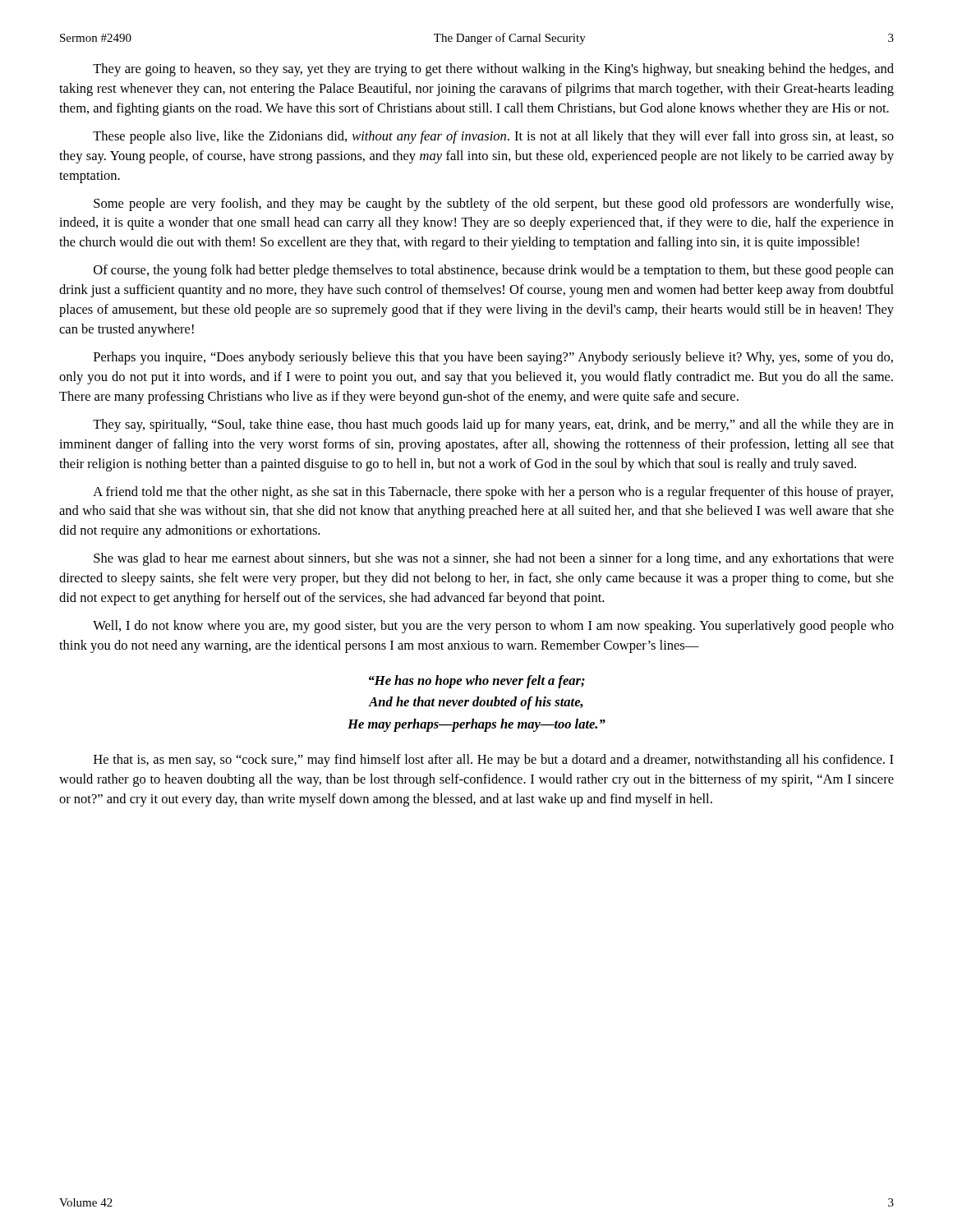
Task: Find the block starting "Well, I do"
Action: click(x=476, y=635)
